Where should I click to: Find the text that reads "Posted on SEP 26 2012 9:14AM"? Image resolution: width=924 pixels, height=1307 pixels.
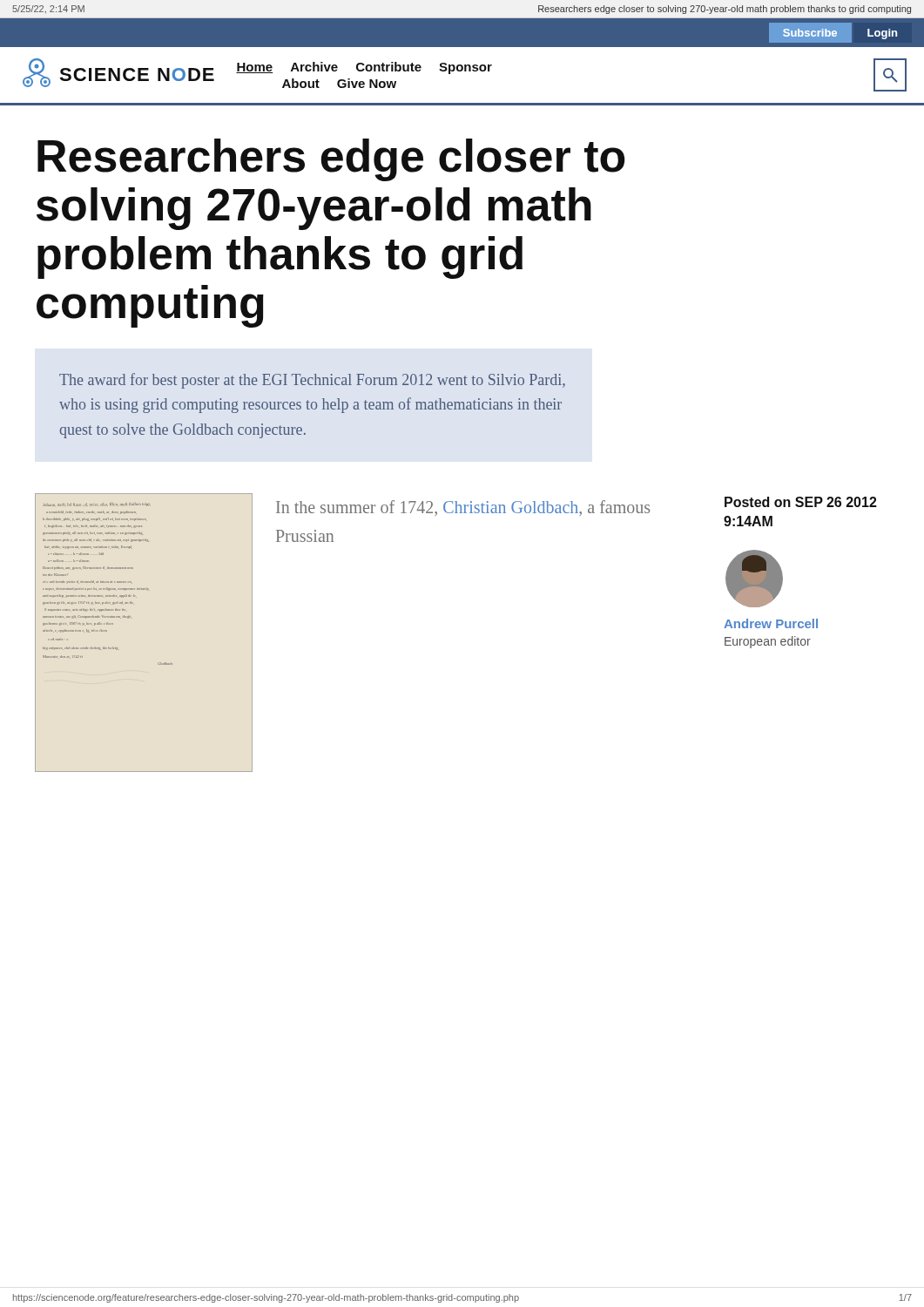800,512
